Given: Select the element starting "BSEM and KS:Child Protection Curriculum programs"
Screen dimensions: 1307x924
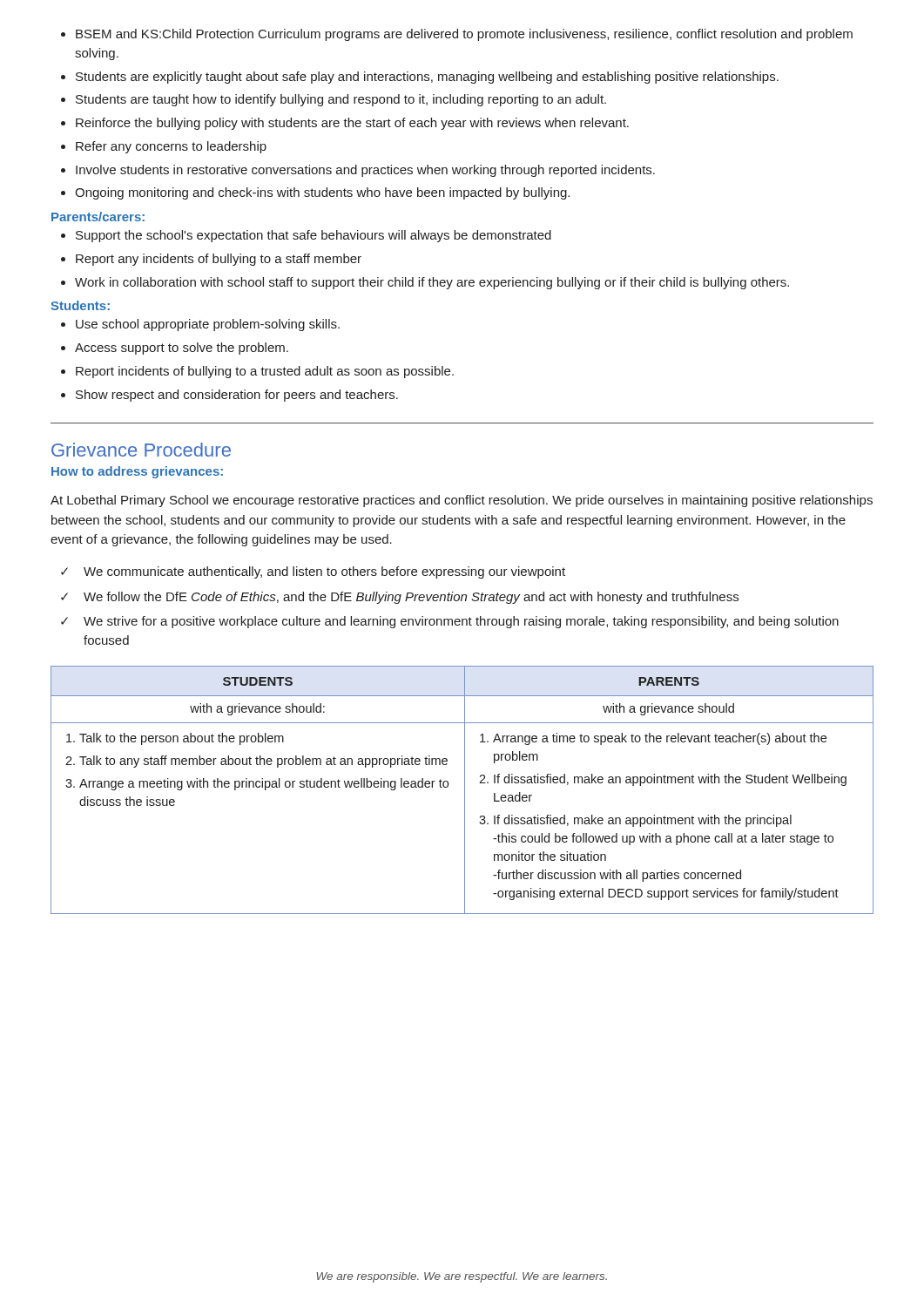Looking at the screenshot, I should point(462,113).
